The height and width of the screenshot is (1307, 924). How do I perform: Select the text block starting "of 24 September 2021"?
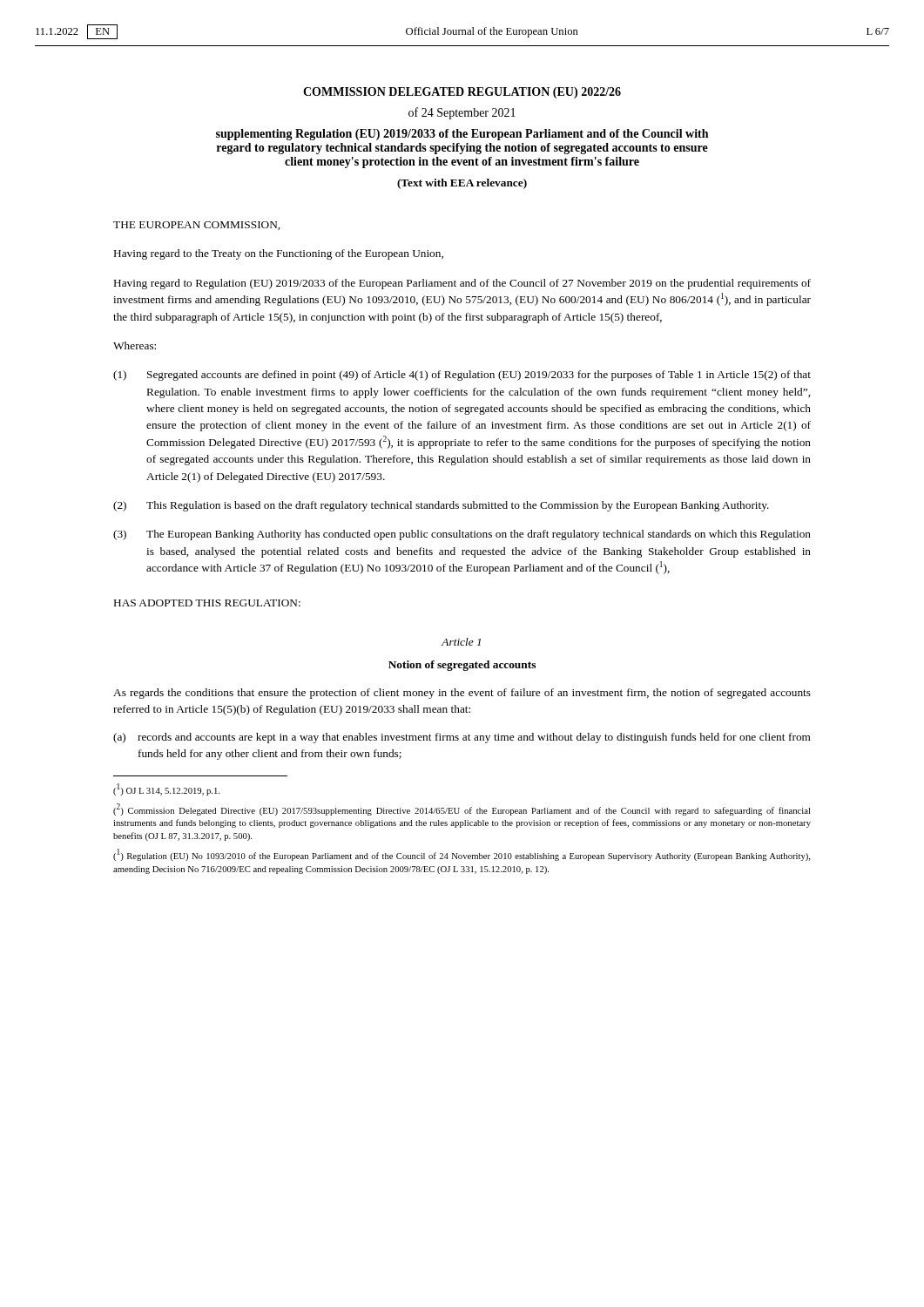[462, 113]
